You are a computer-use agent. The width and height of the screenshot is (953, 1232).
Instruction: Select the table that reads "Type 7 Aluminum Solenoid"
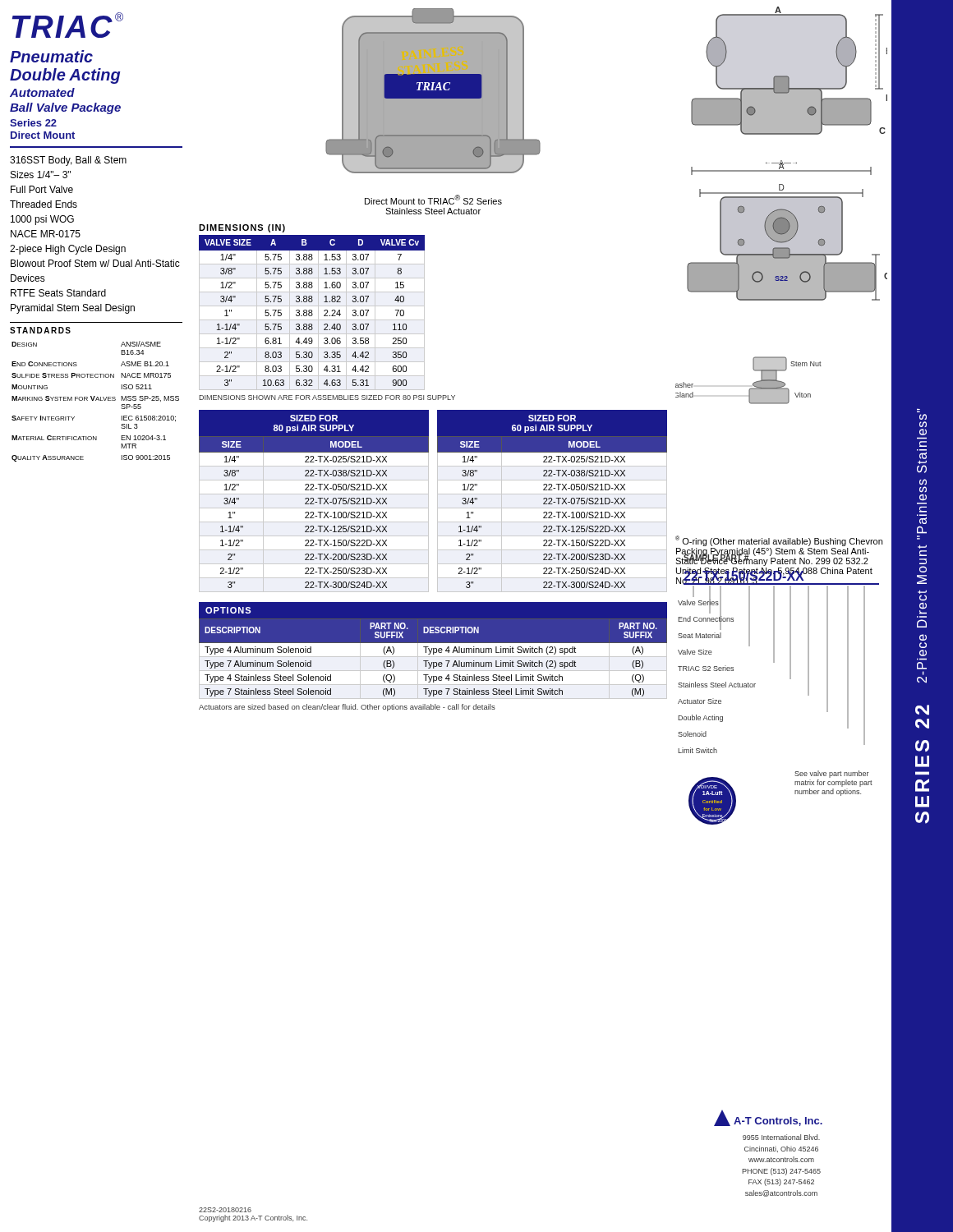(433, 658)
